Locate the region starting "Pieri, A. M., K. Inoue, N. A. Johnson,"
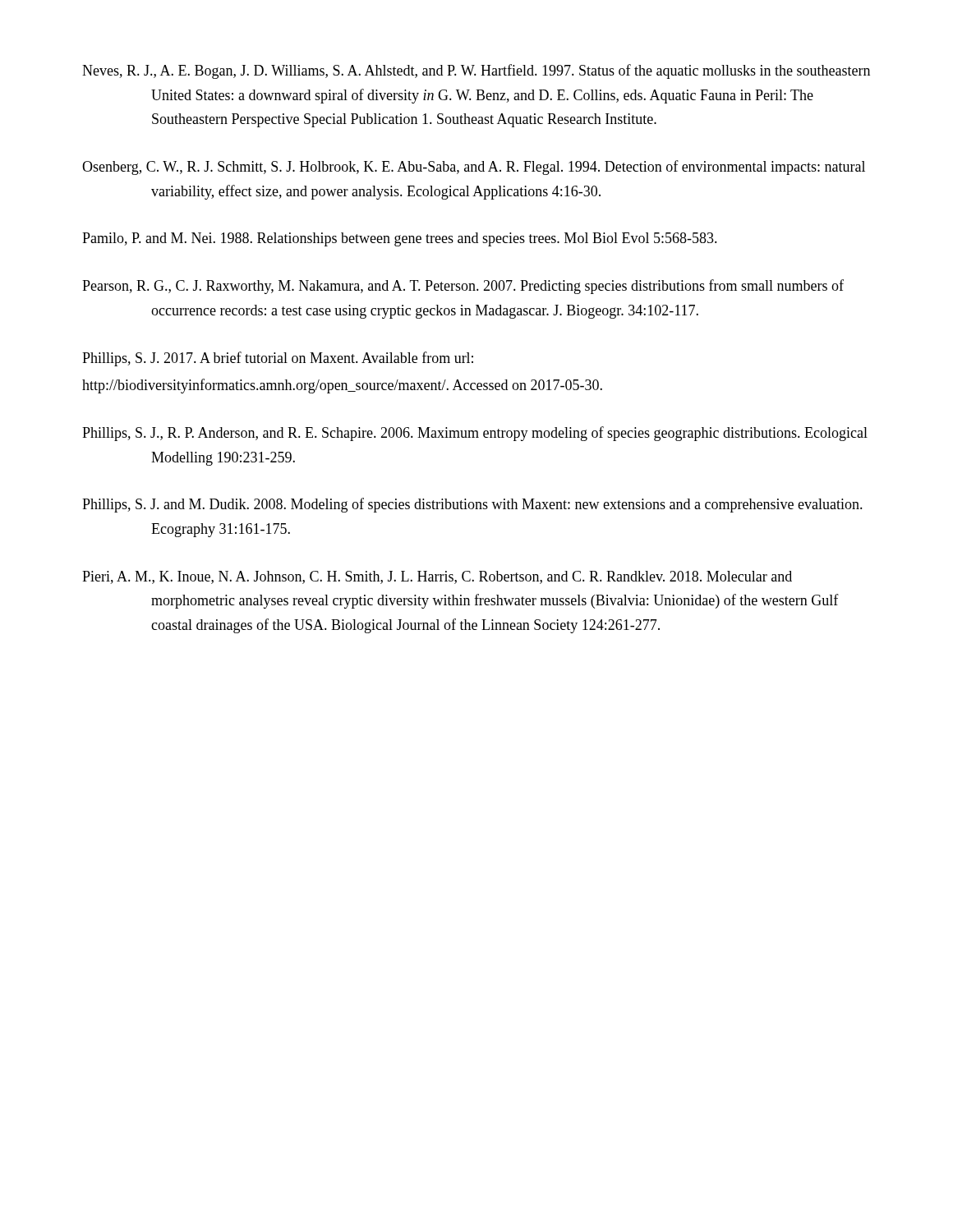The image size is (953, 1232). (460, 601)
